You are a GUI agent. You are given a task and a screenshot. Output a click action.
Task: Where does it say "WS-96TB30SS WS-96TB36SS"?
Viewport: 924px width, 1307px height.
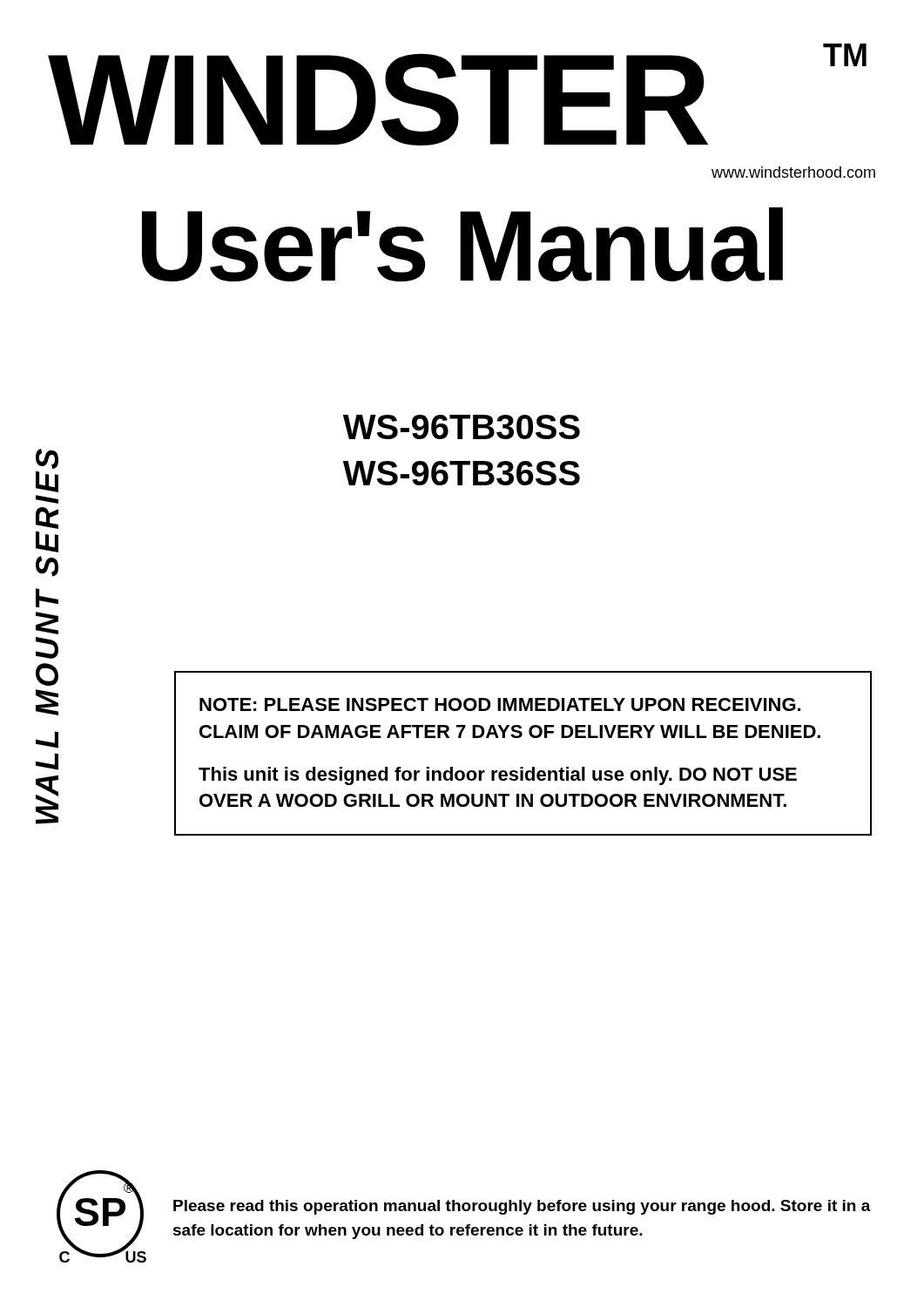462,450
